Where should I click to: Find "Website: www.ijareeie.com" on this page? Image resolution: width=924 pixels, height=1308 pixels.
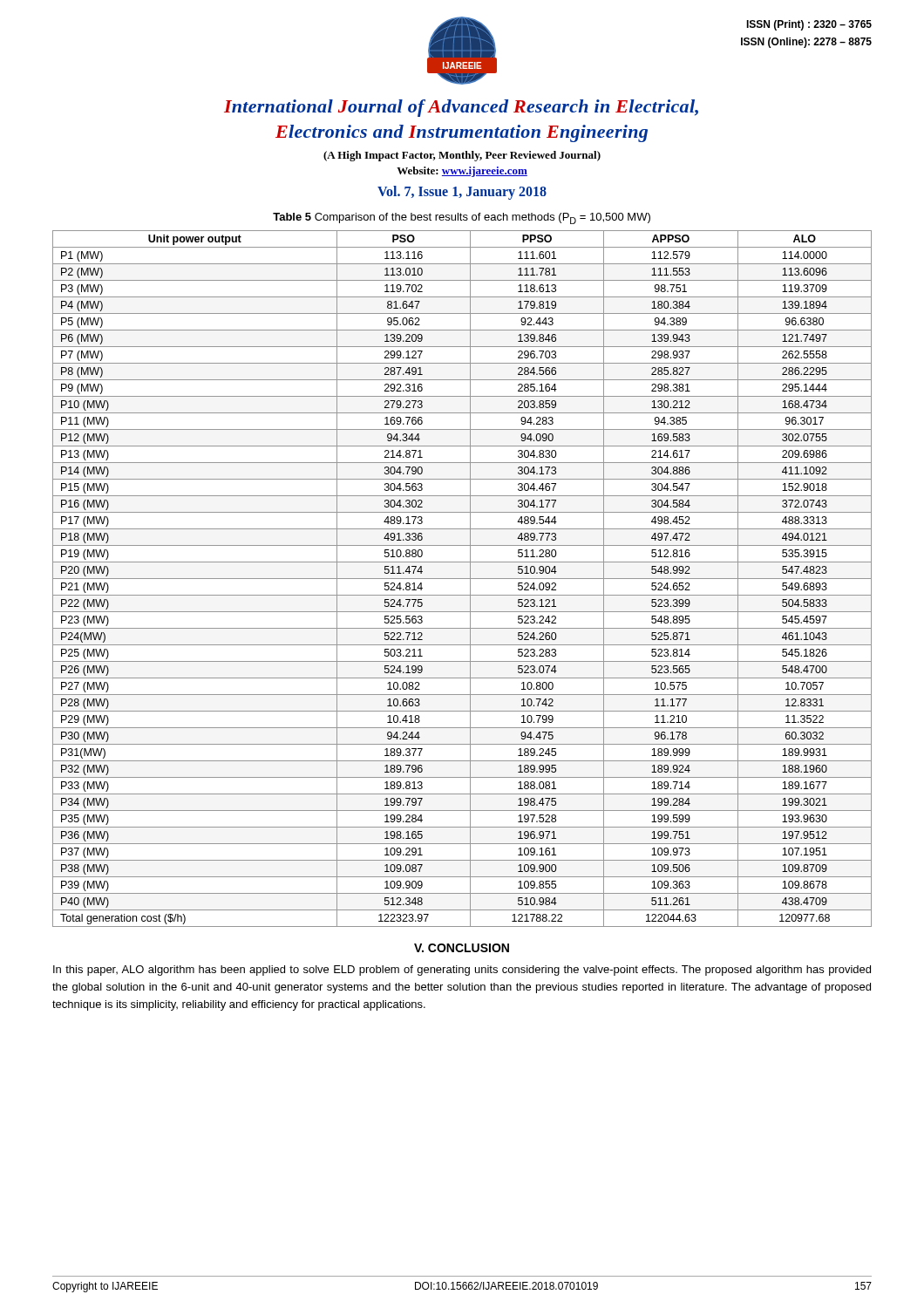[x=462, y=171]
